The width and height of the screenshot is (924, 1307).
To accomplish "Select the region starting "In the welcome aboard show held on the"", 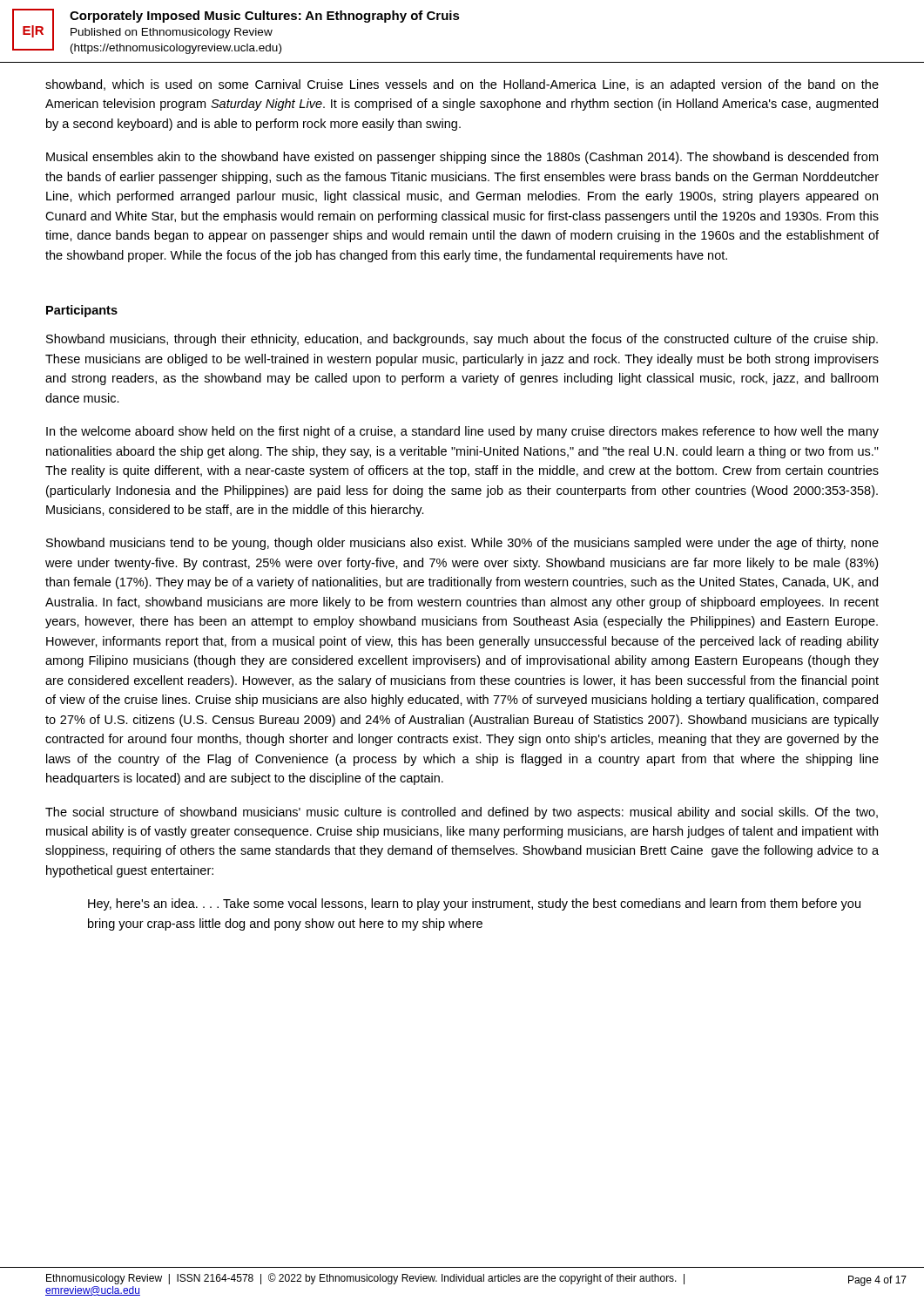I will click(462, 471).
